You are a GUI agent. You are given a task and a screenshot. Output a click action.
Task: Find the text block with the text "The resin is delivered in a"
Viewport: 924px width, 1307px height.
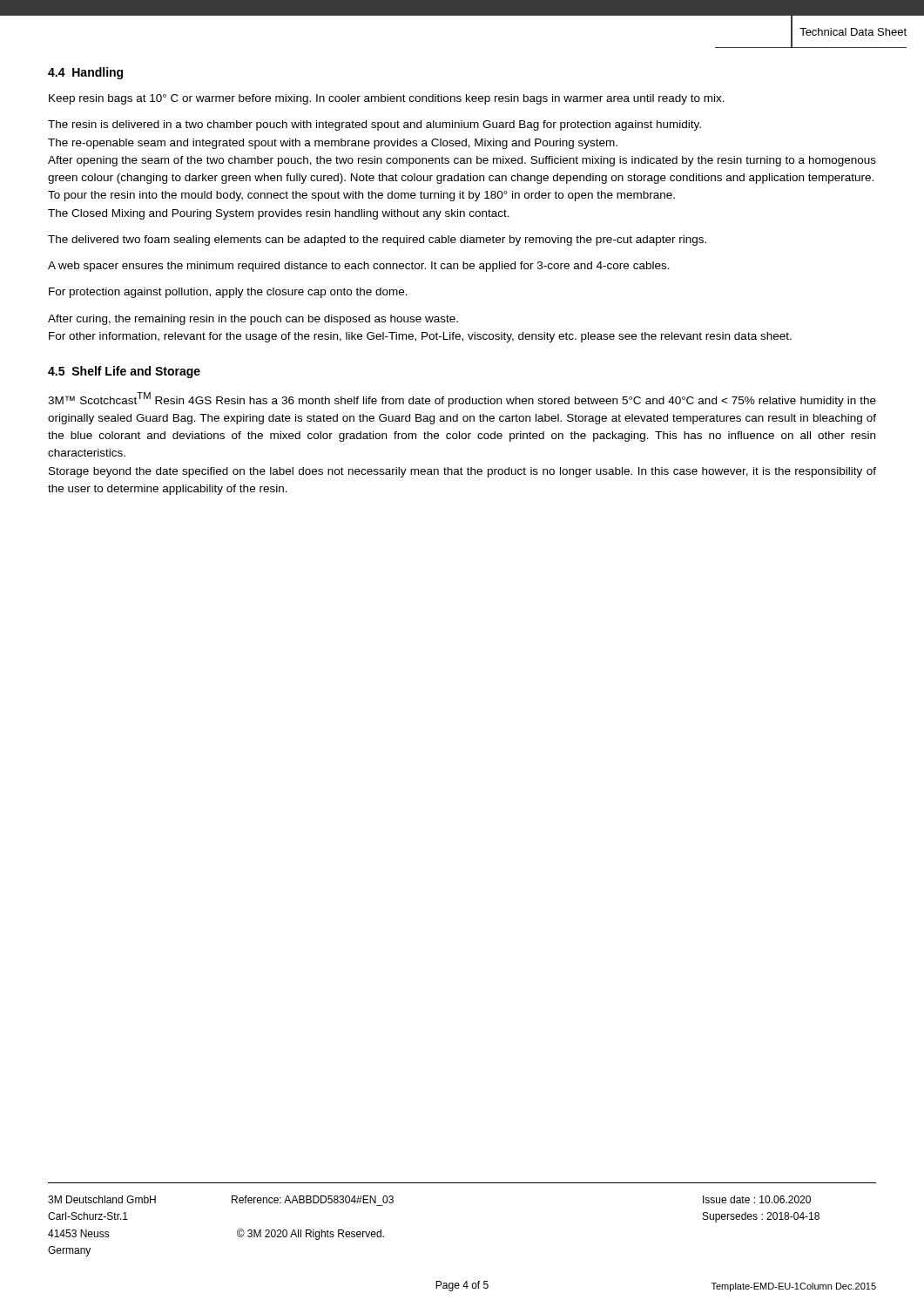coord(462,169)
